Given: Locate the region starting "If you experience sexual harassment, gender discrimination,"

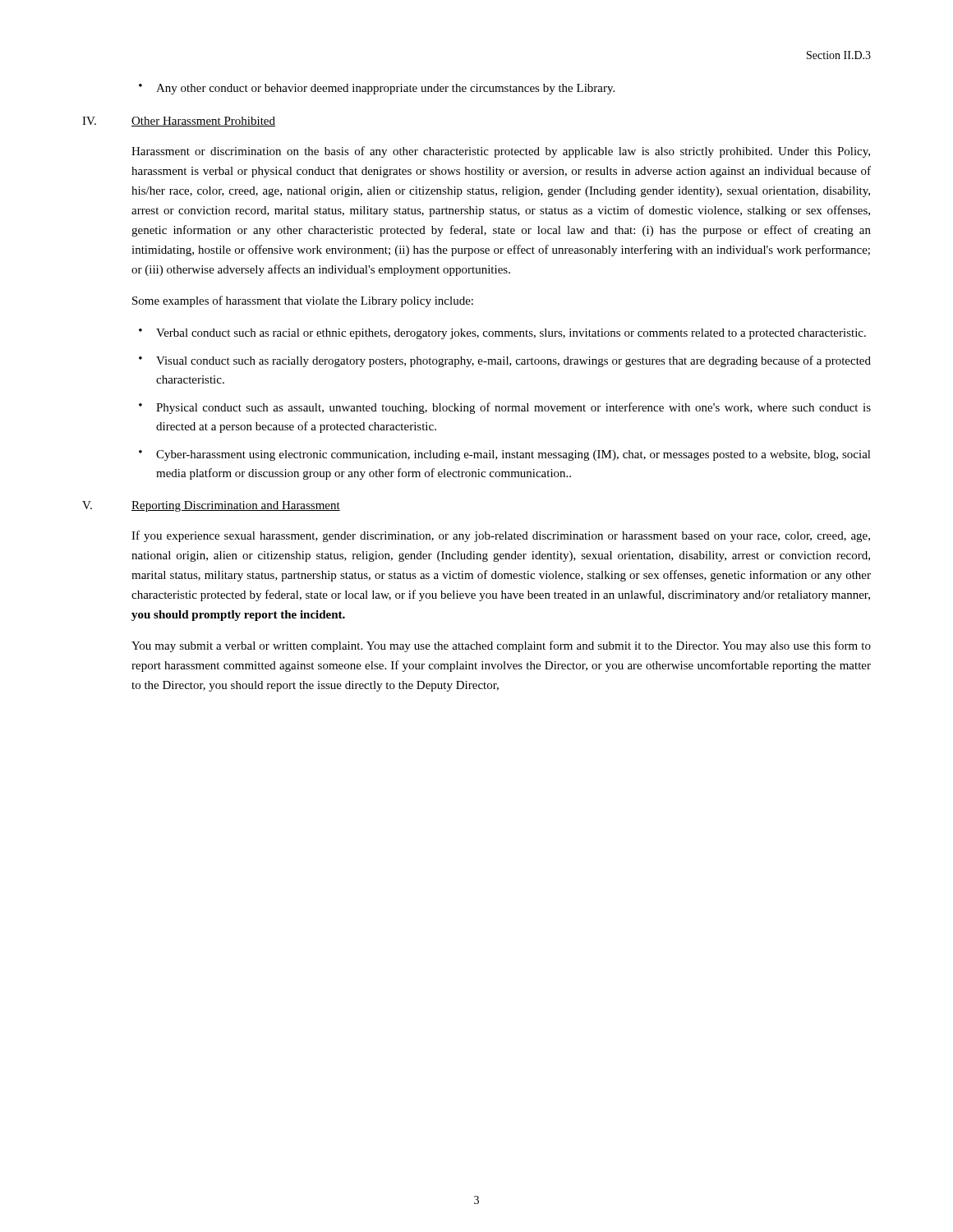Looking at the screenshot, I should pos(501,575).
